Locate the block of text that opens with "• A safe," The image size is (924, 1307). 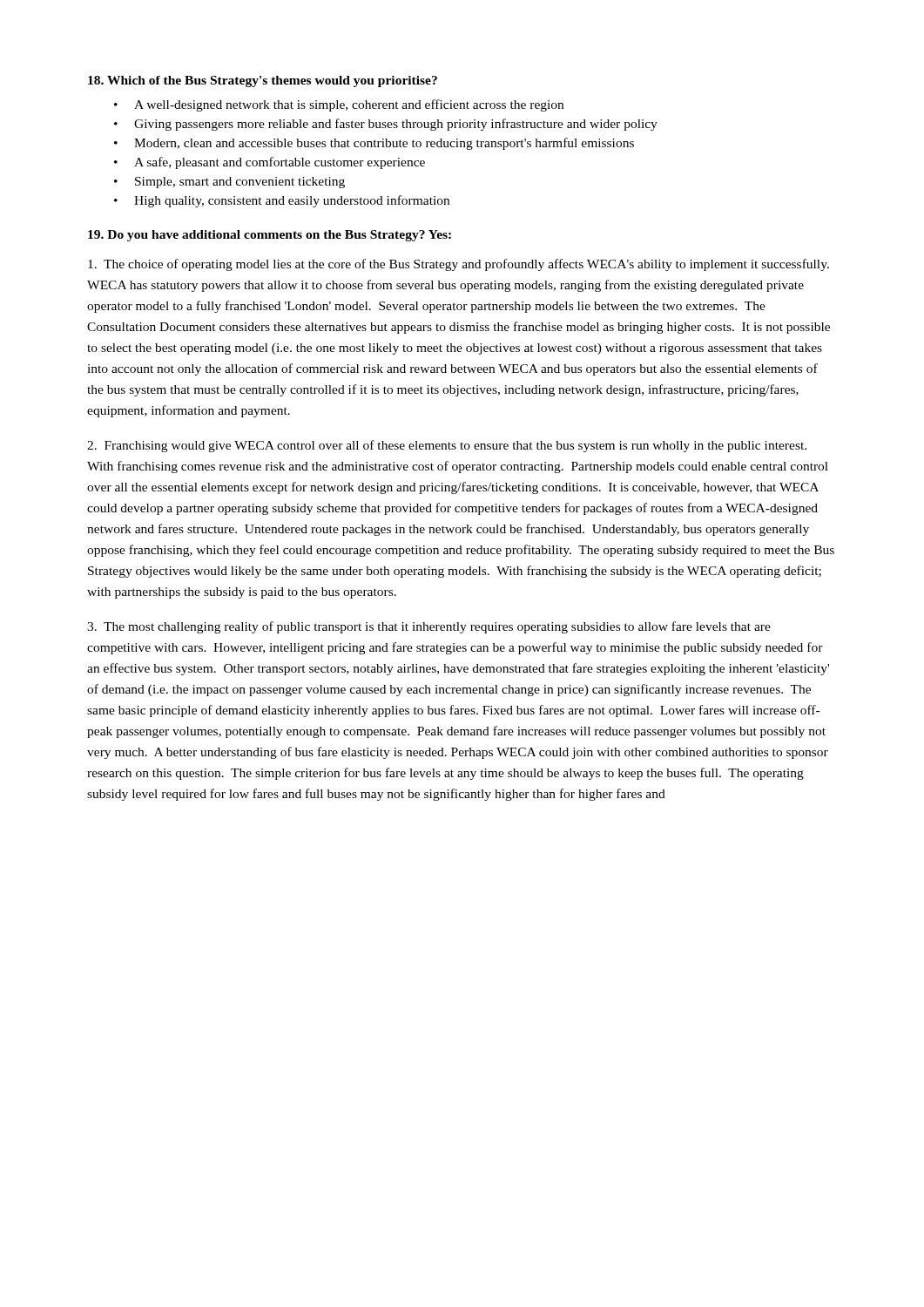(270, 163)
